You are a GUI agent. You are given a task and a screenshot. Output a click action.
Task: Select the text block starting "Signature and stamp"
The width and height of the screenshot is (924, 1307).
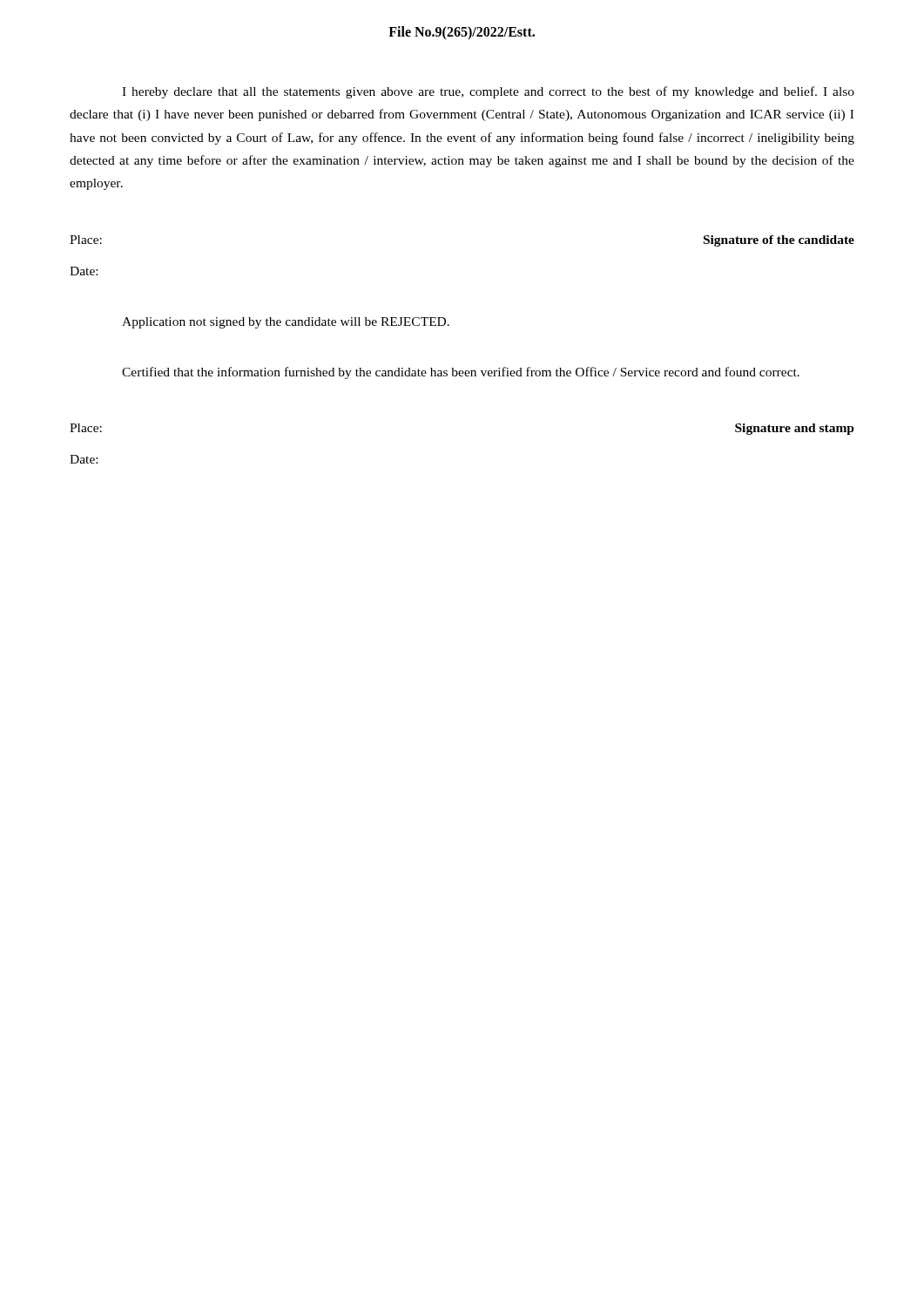[x=794, y=428]
